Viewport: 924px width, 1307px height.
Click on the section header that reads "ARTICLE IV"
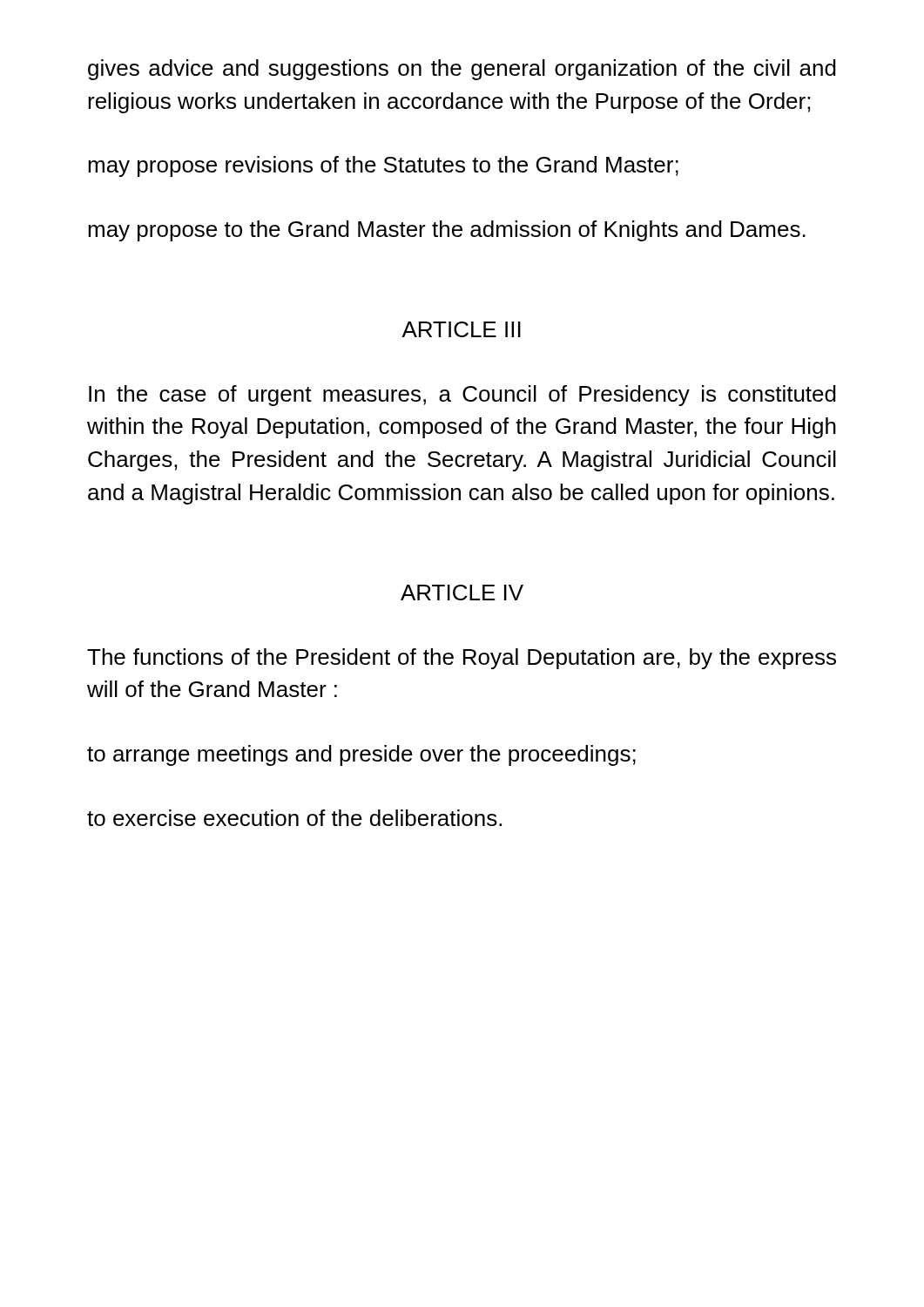pyautogui.click(x=462, y=592)
